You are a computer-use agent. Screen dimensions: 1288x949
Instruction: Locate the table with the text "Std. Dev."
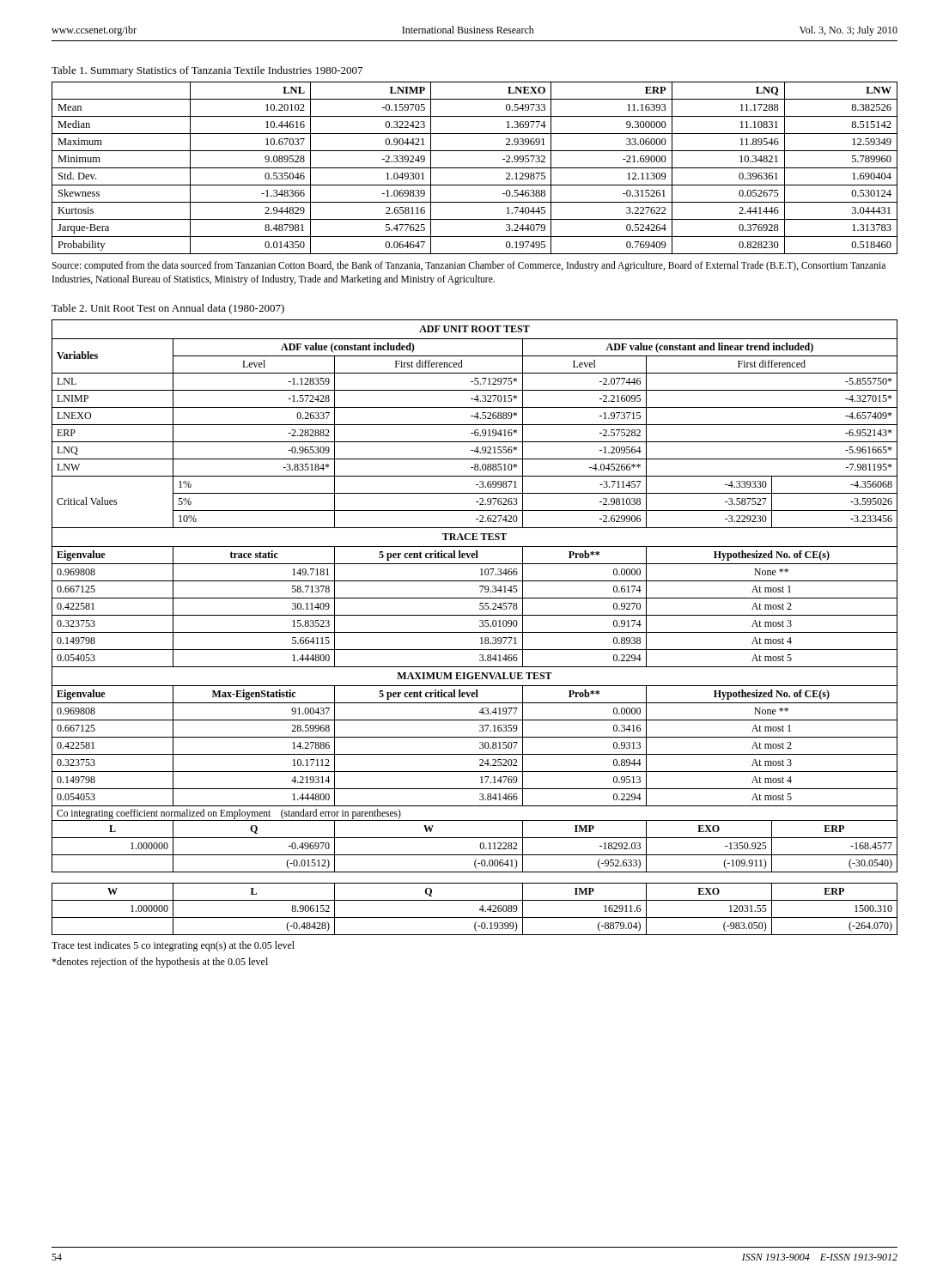coord(474,168)
